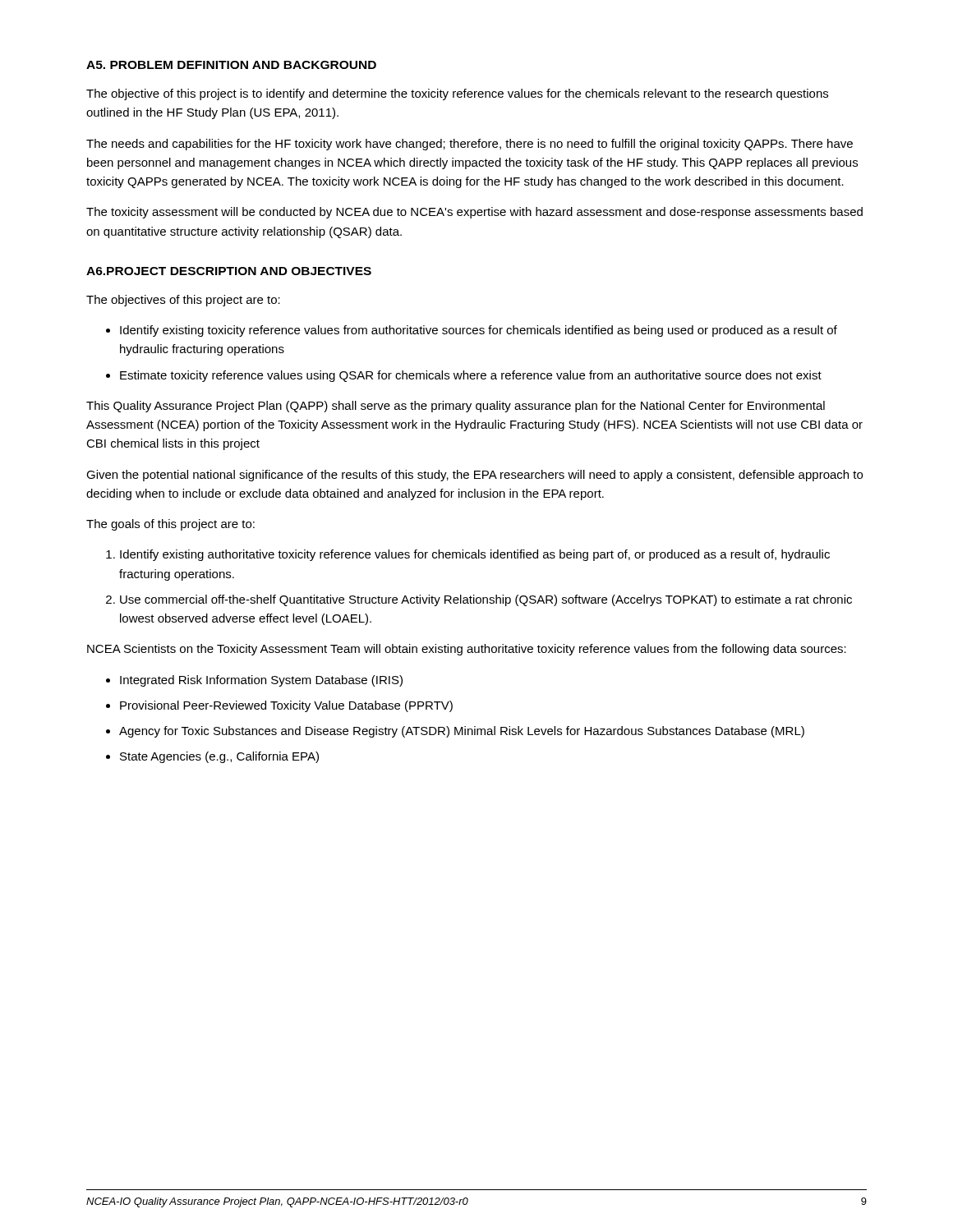Locate the passage starting "Identify existing authoritative toxicity"
This screenshot has width=953, height=1232.
pos(475,564)
